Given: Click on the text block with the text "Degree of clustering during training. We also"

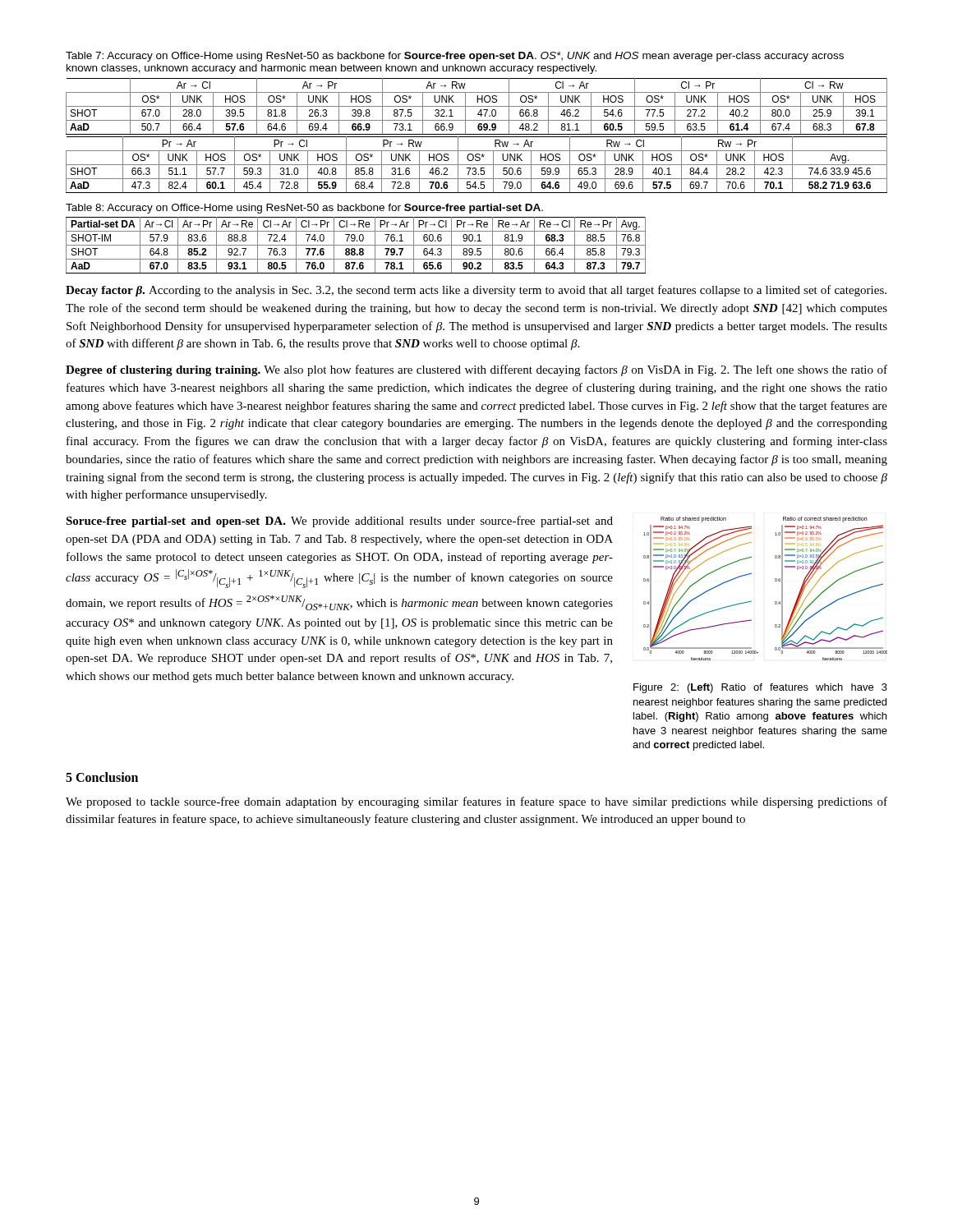Looking at the screenshot, I should 476,432.
